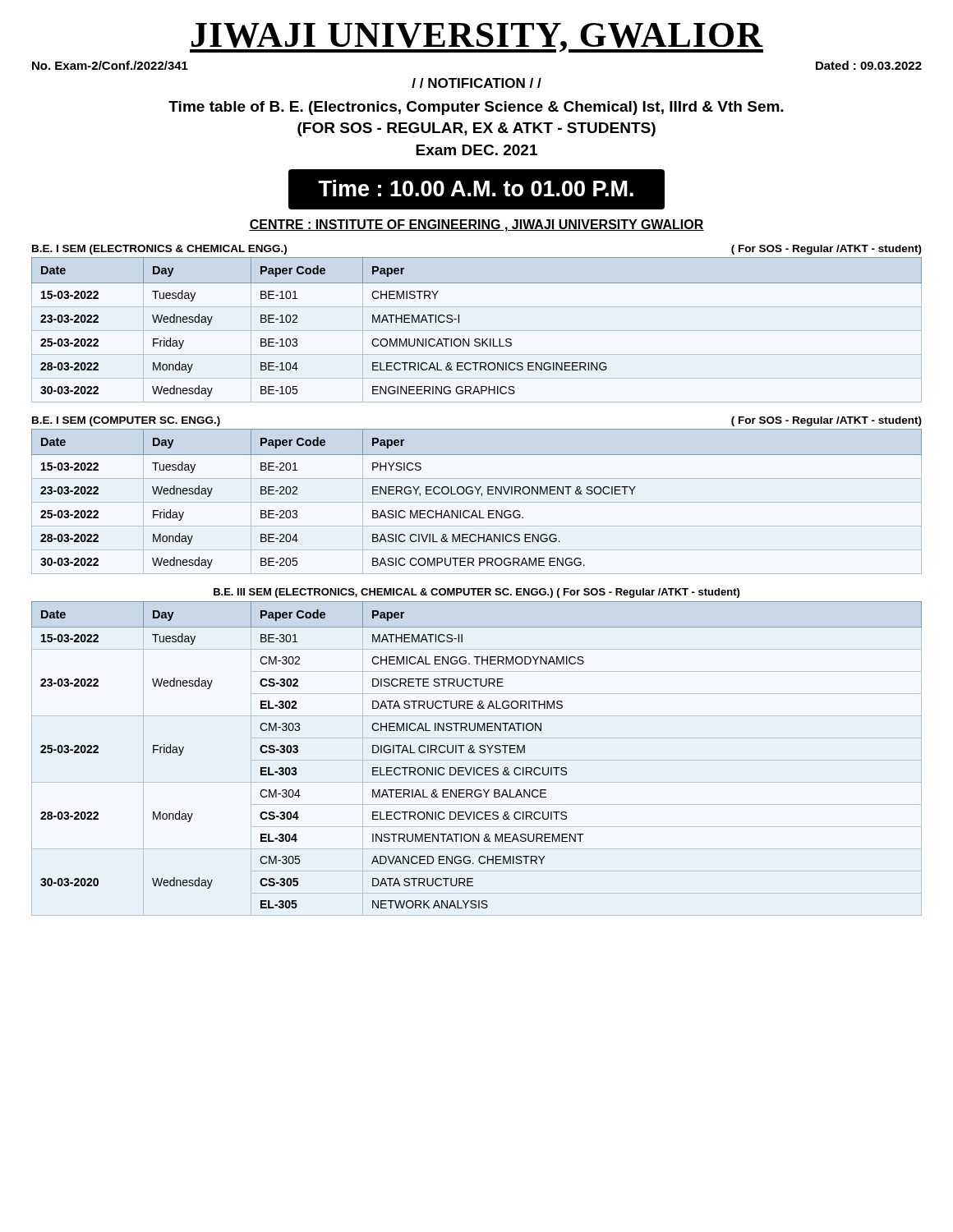Point to the text starting "Time table of B. E. (Electronics, Computer Science"
The height and width of the screenshot is (1232, 953).
(x=476, y=128)
